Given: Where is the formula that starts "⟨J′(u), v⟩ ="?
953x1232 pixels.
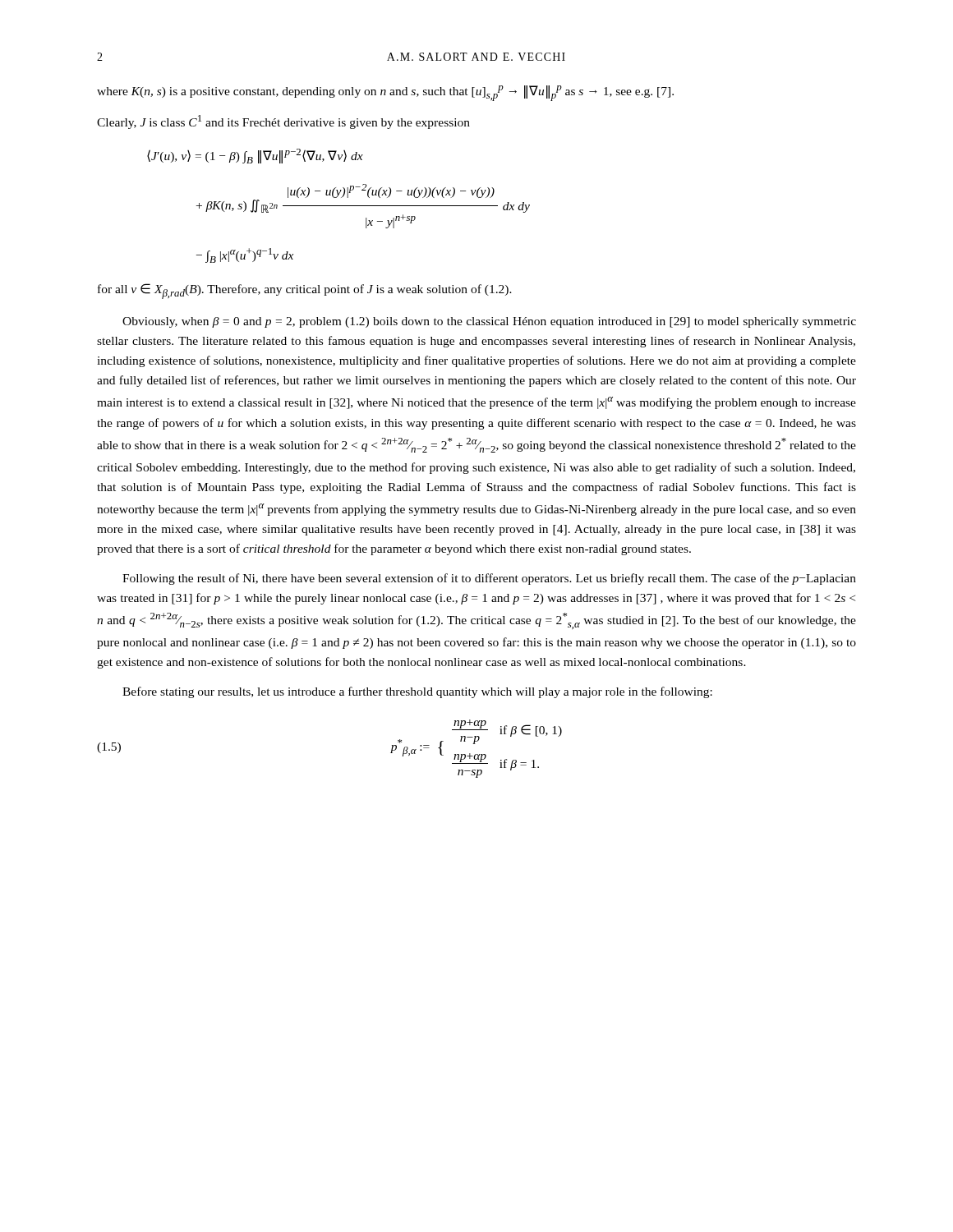Looking at the screenshot, I should click(x=501, y=206).
